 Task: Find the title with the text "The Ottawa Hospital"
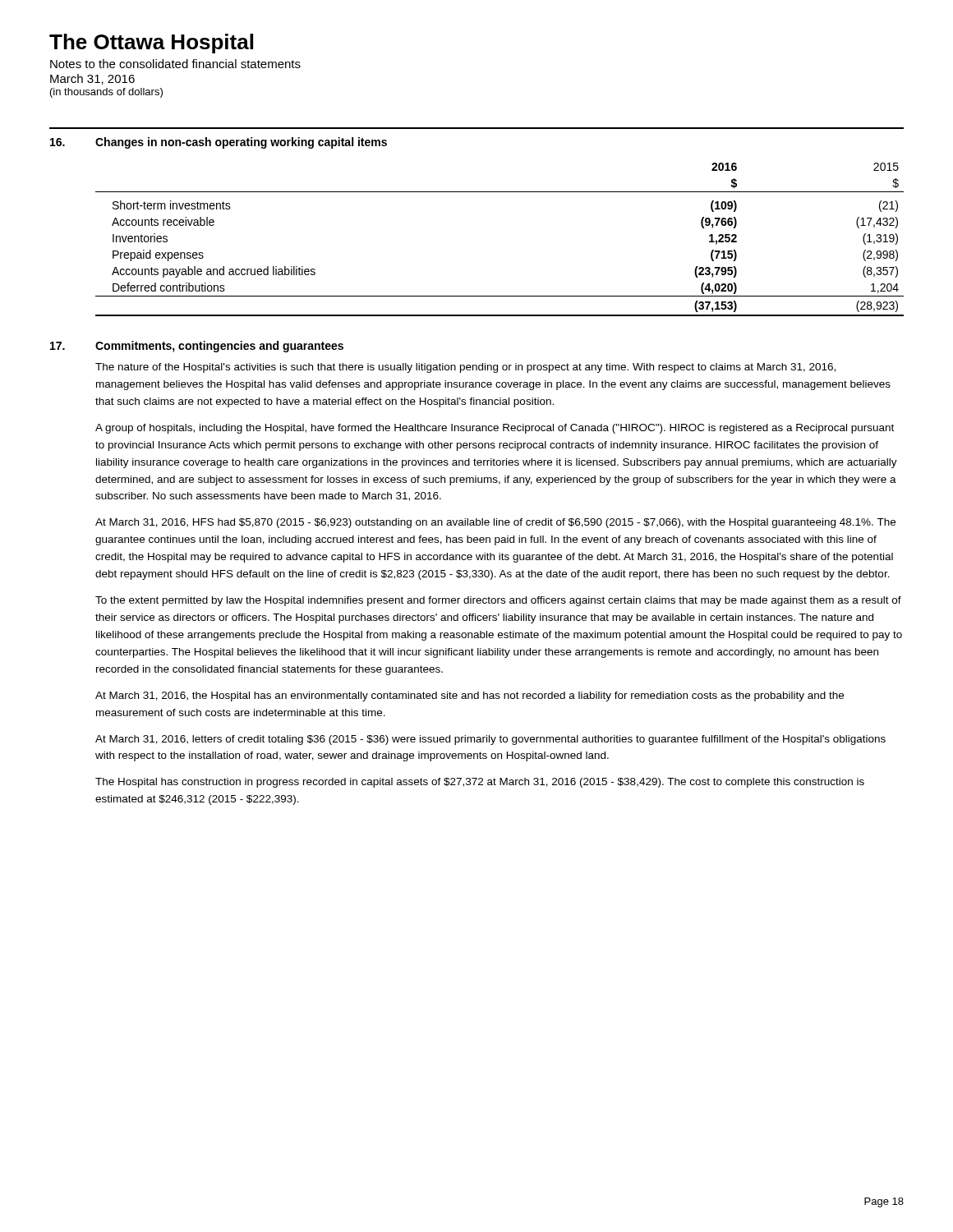pyautogui.click(x=152, y=42)
